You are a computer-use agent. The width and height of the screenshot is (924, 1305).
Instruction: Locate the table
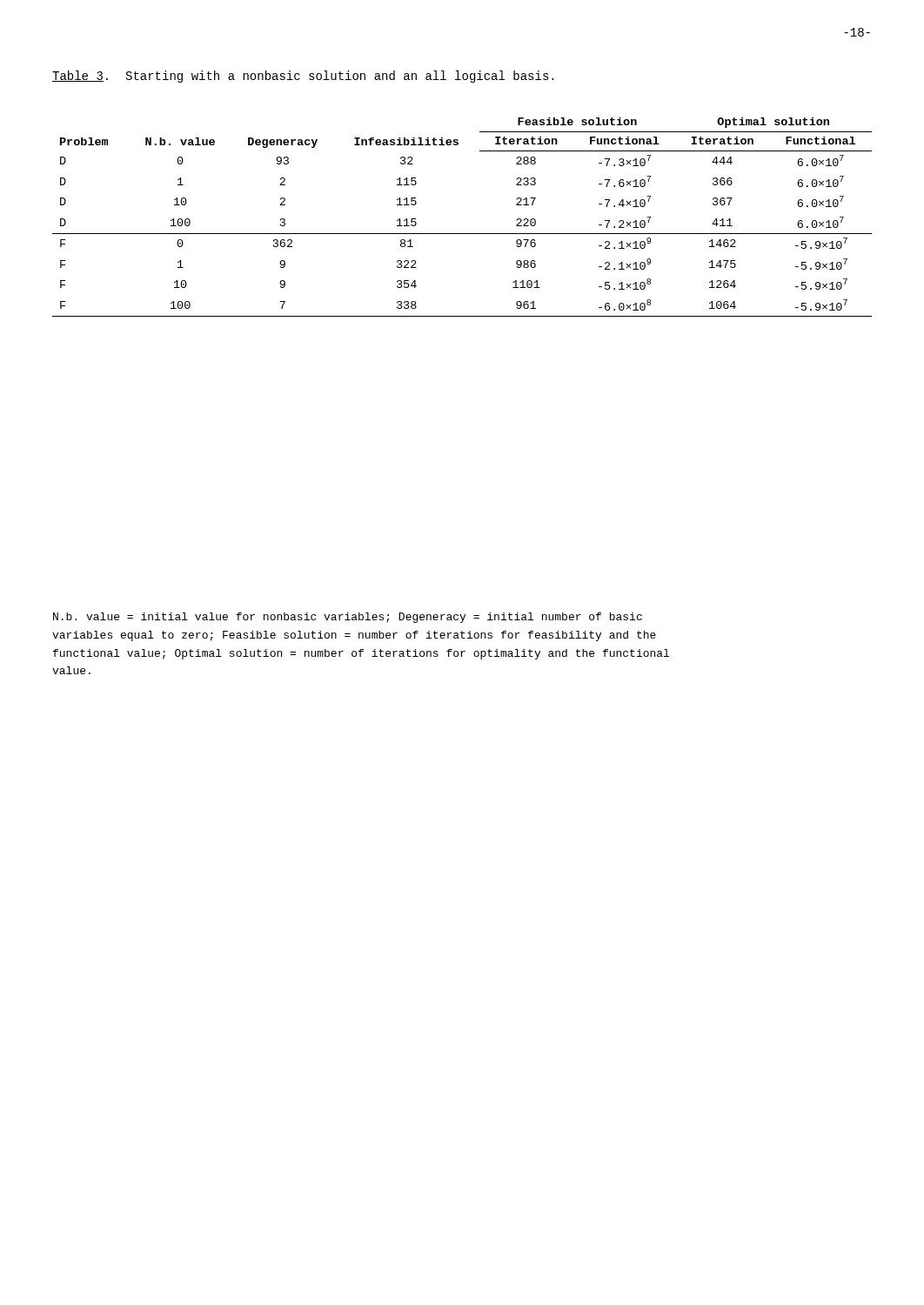(462, 215)
